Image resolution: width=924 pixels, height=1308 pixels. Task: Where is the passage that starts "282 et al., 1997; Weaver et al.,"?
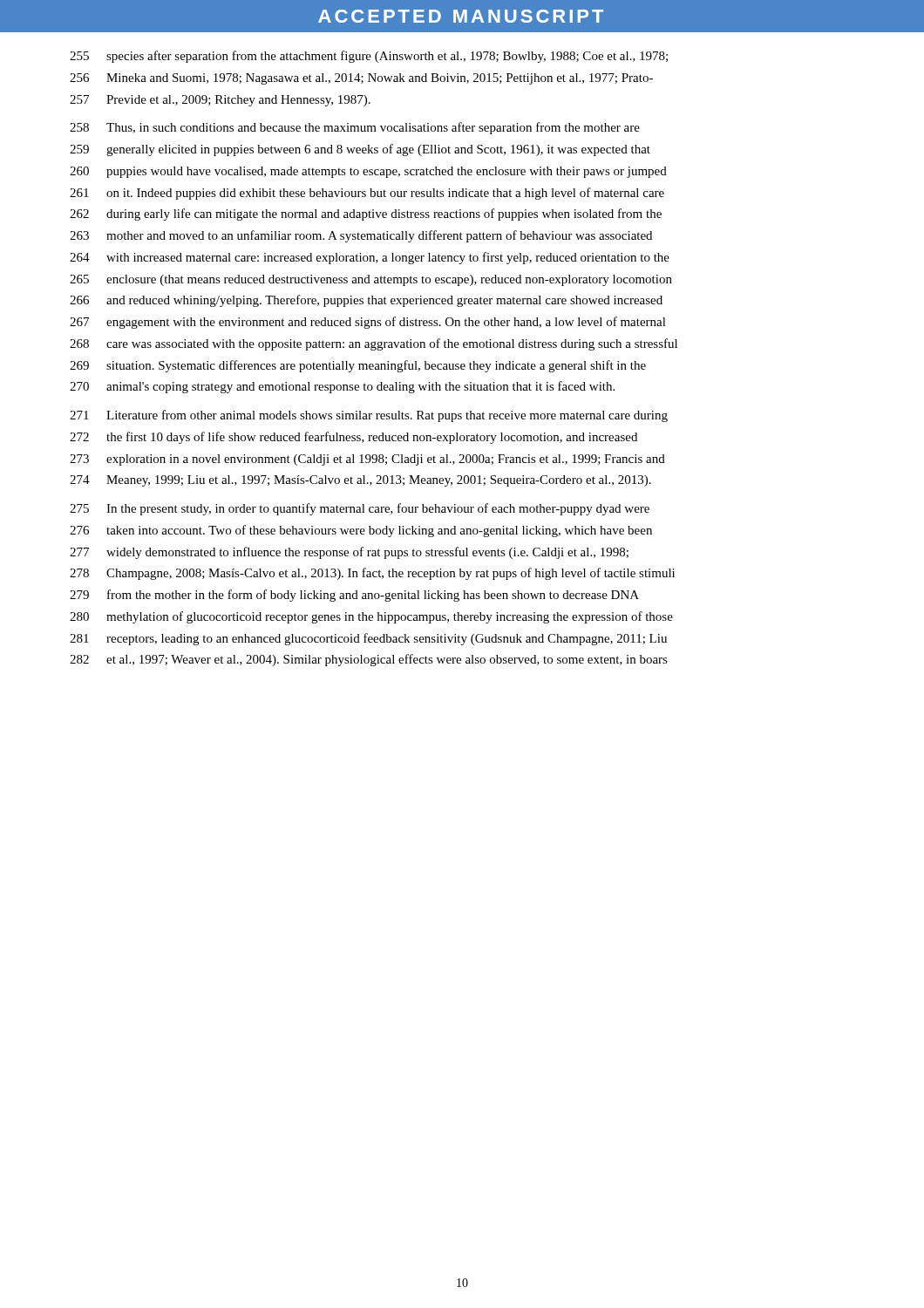click(x=462, y=660)
